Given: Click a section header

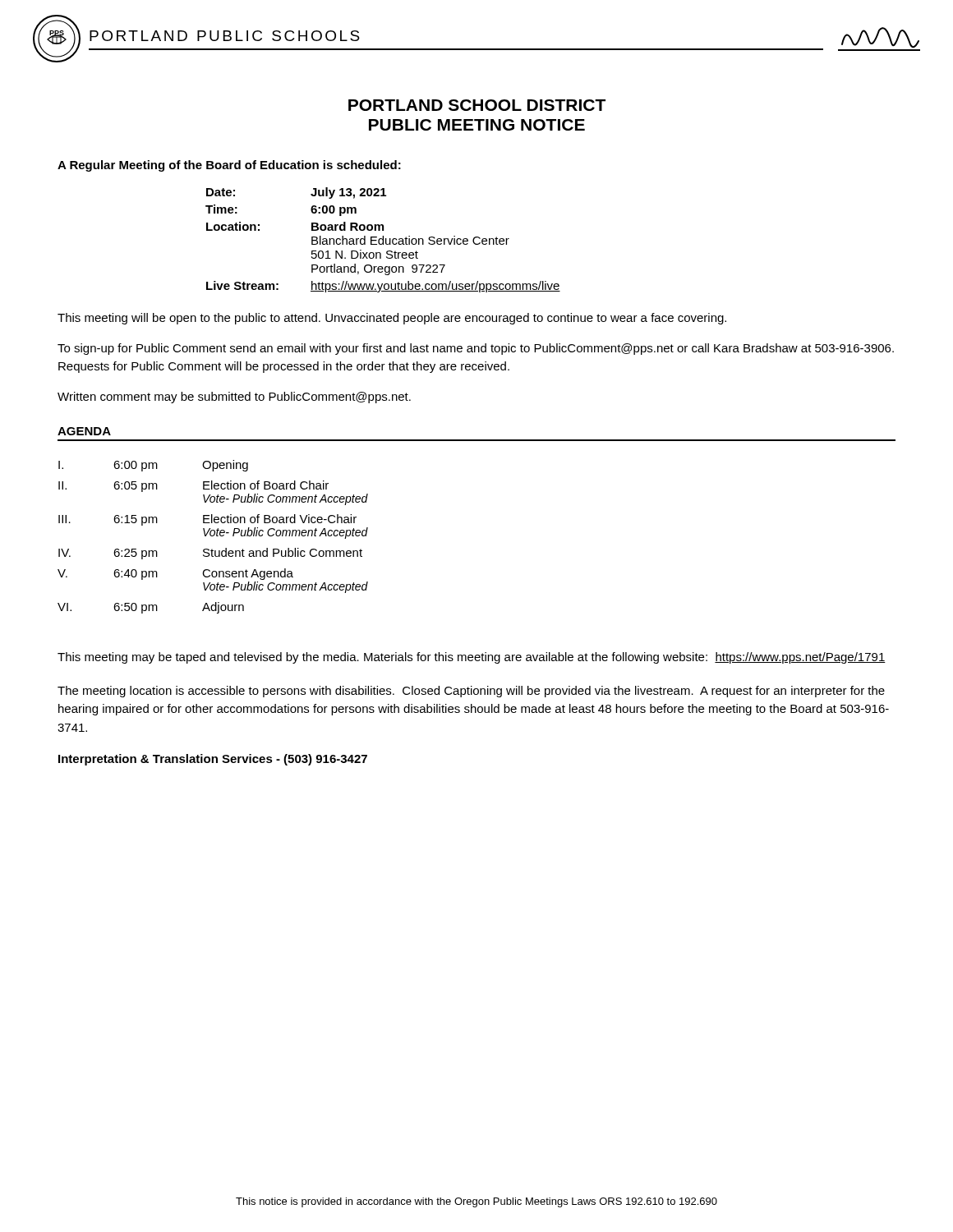Looking at the screenshot, I should (84, 431).
